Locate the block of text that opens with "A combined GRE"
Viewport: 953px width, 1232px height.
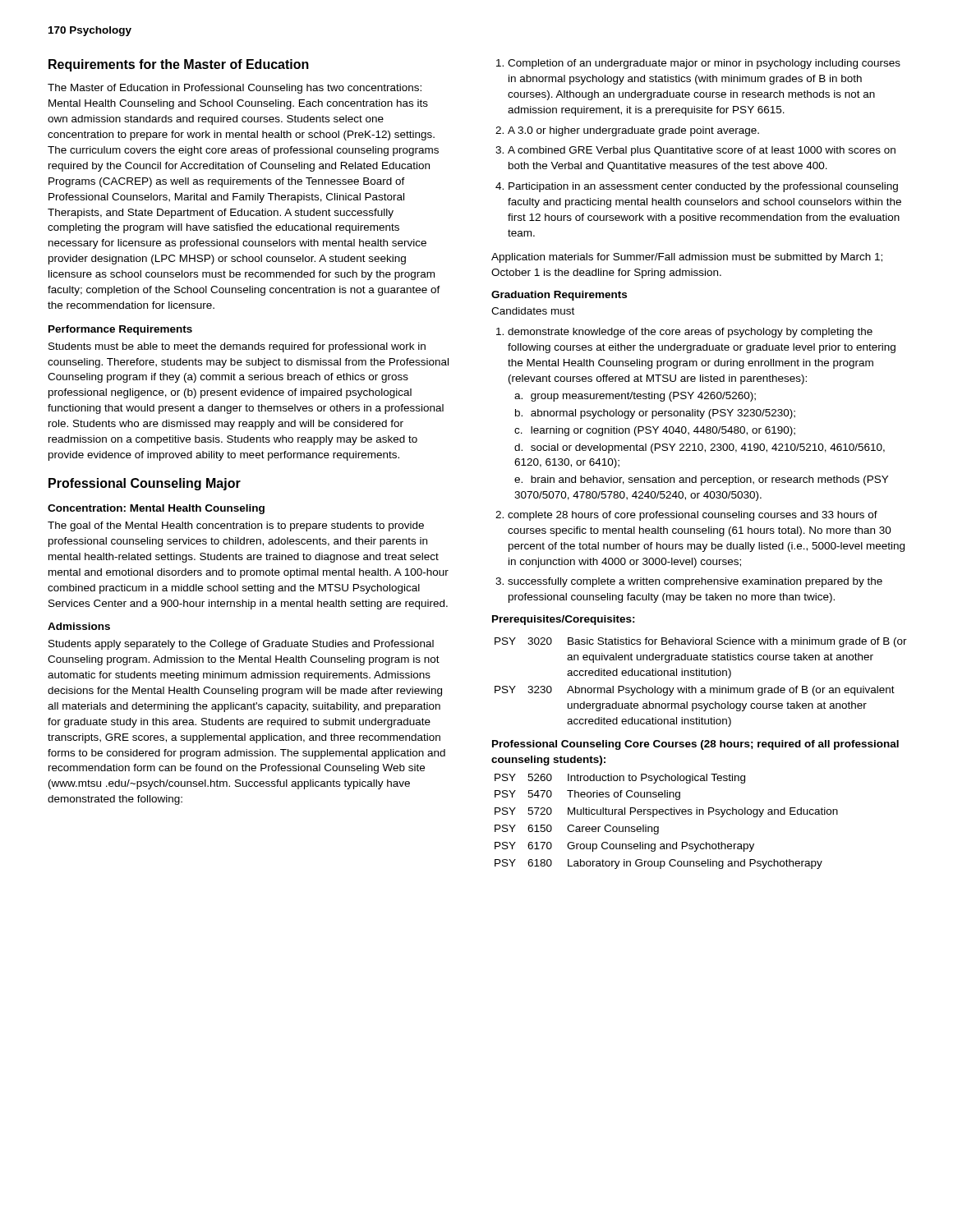pos(701,159)
